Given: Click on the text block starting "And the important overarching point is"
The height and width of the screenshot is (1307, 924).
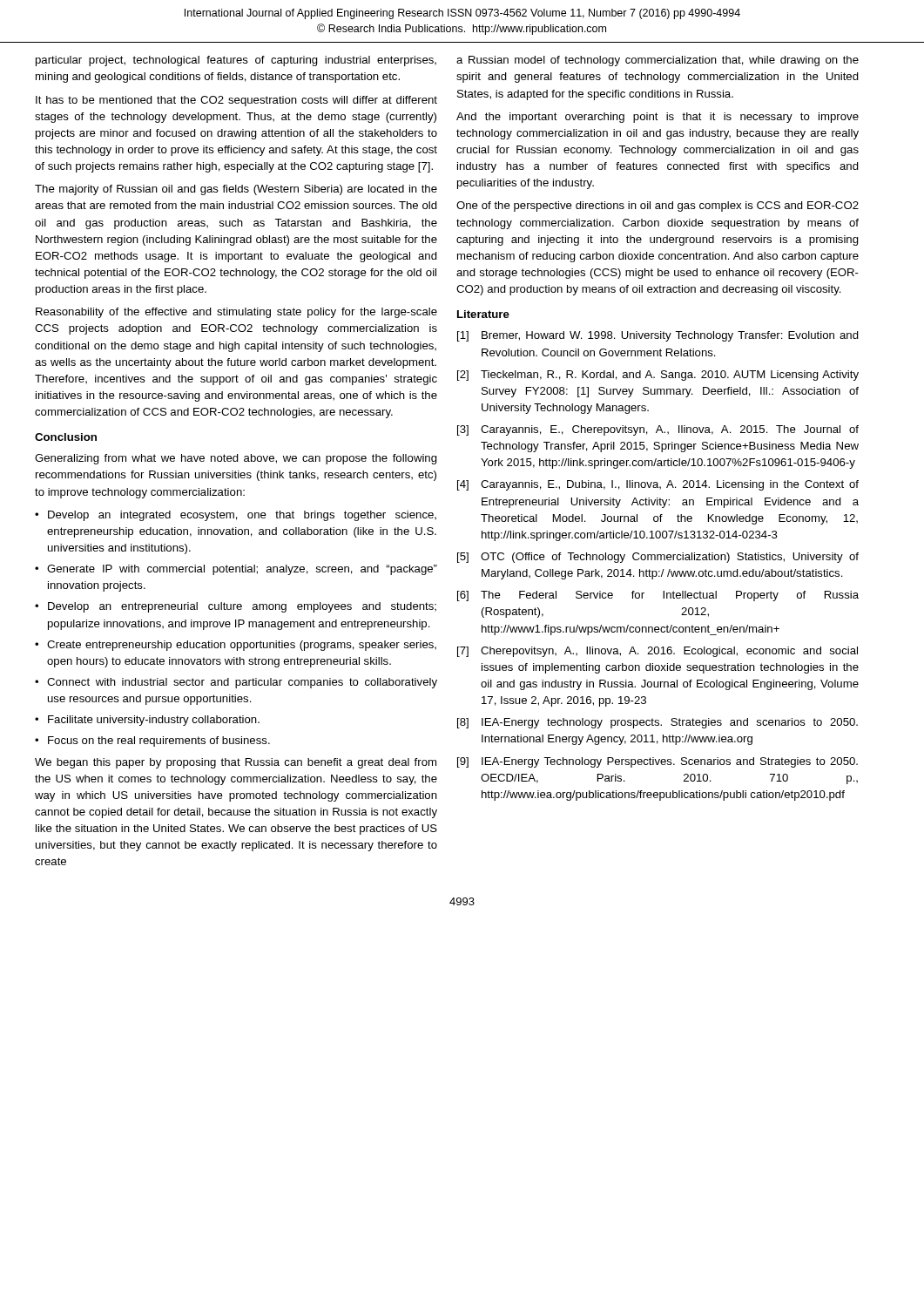Looking at the screenshot, I should 658,149.
